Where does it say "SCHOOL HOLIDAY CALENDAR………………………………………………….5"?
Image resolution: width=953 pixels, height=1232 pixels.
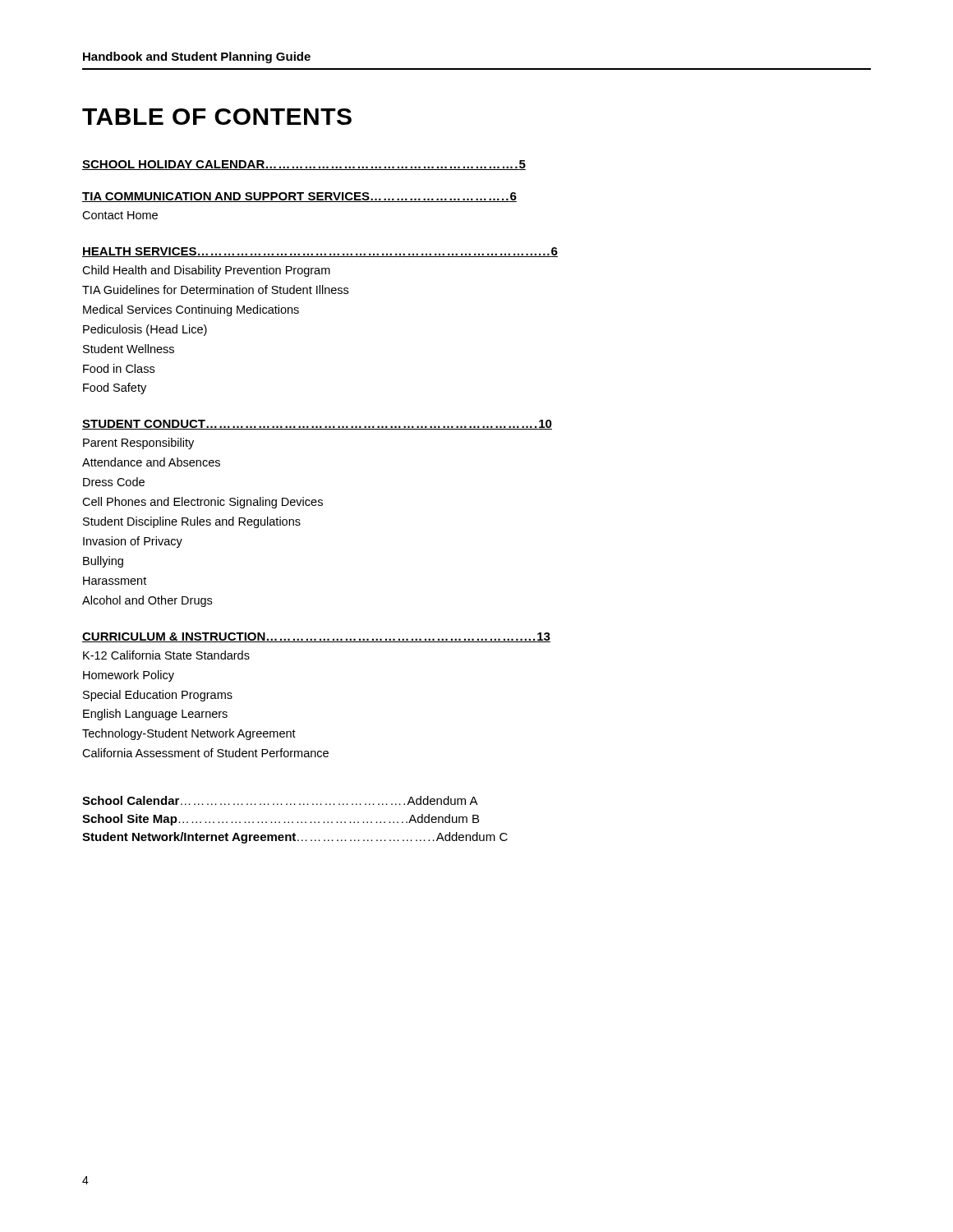point(476,164)
